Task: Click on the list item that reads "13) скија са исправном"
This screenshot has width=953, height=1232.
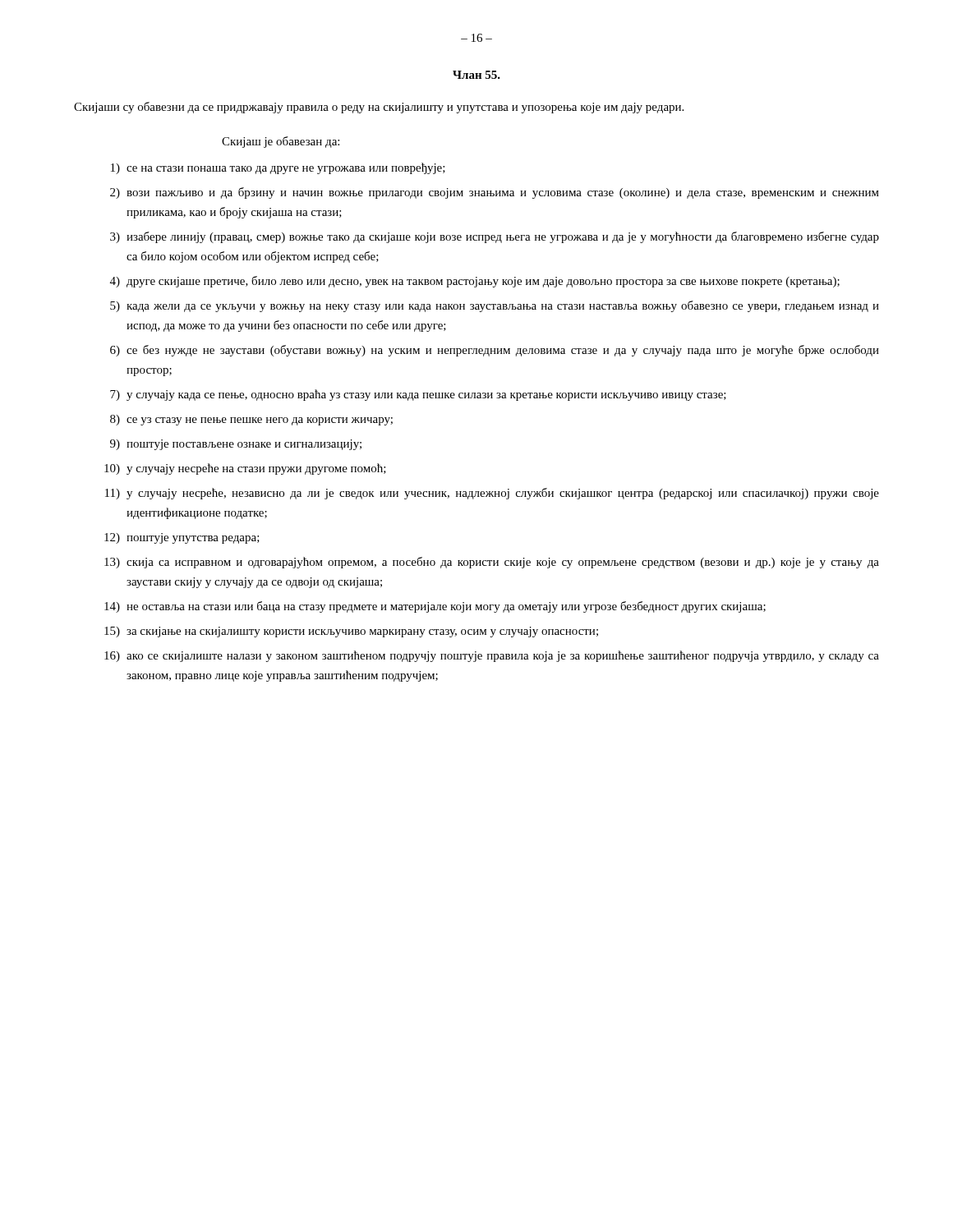Action: [476, 572]
